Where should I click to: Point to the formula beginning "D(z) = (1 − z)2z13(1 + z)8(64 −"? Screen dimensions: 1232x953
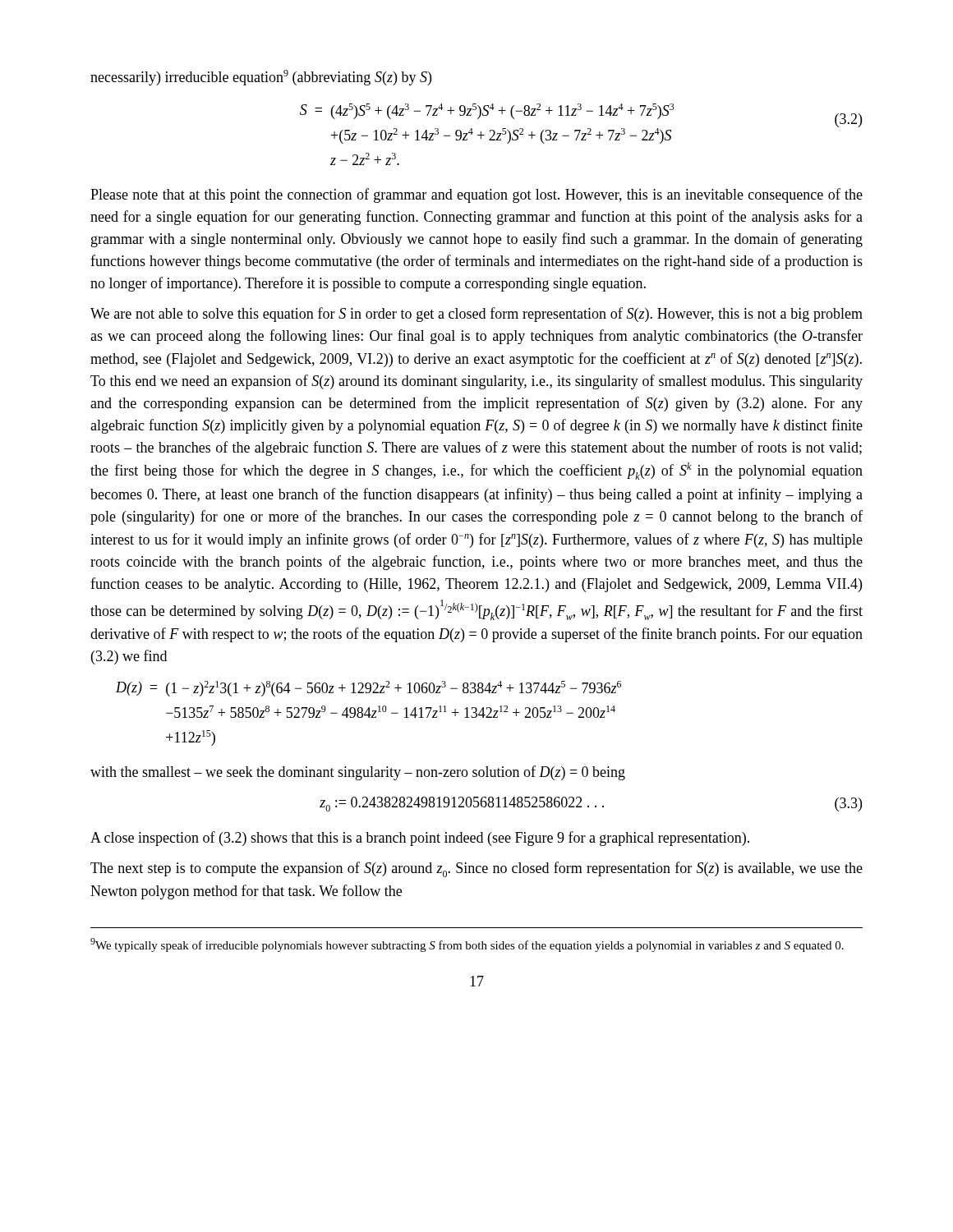[x=369, y=713]
